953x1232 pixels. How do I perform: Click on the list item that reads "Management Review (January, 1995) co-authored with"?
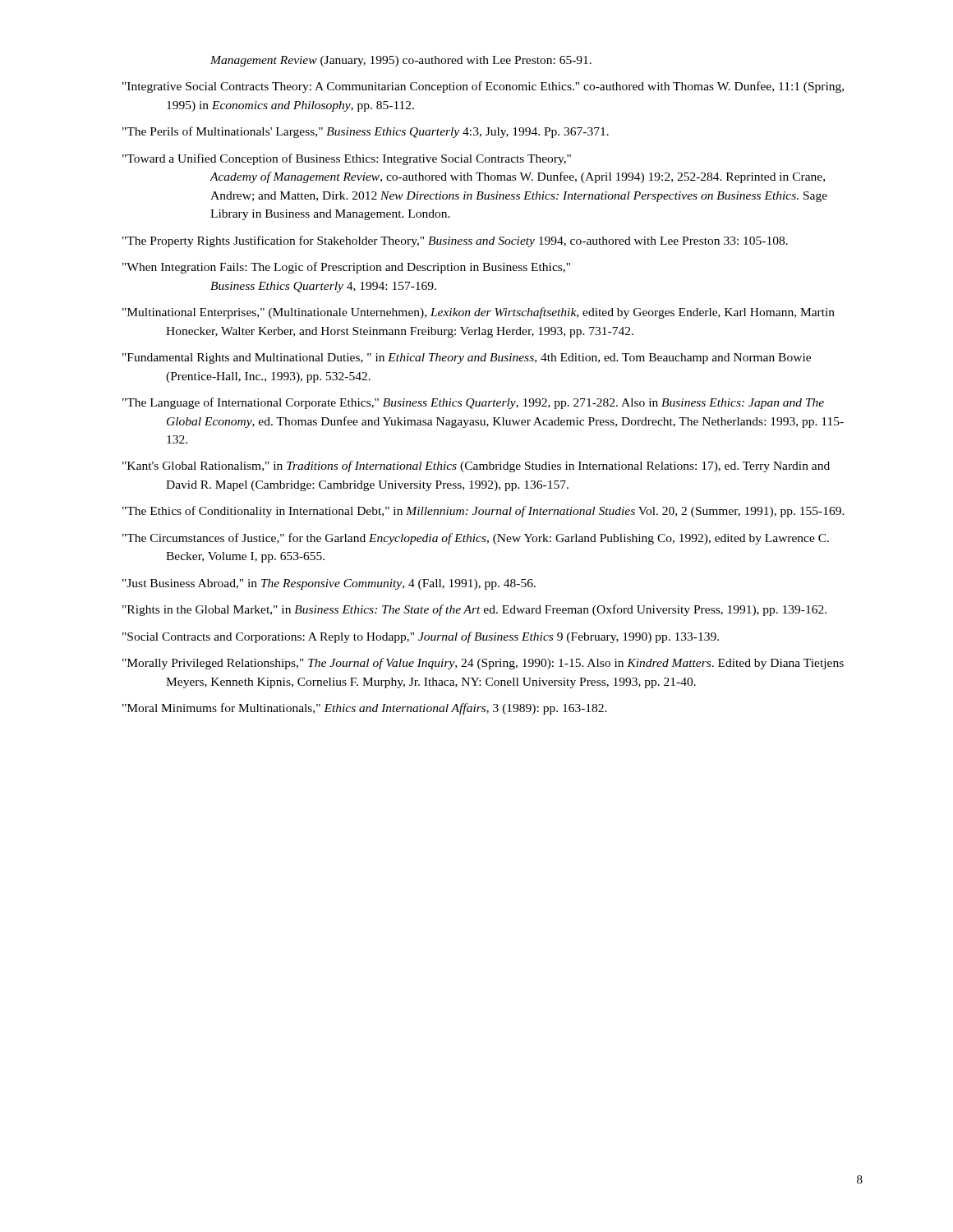pos(401,60)
